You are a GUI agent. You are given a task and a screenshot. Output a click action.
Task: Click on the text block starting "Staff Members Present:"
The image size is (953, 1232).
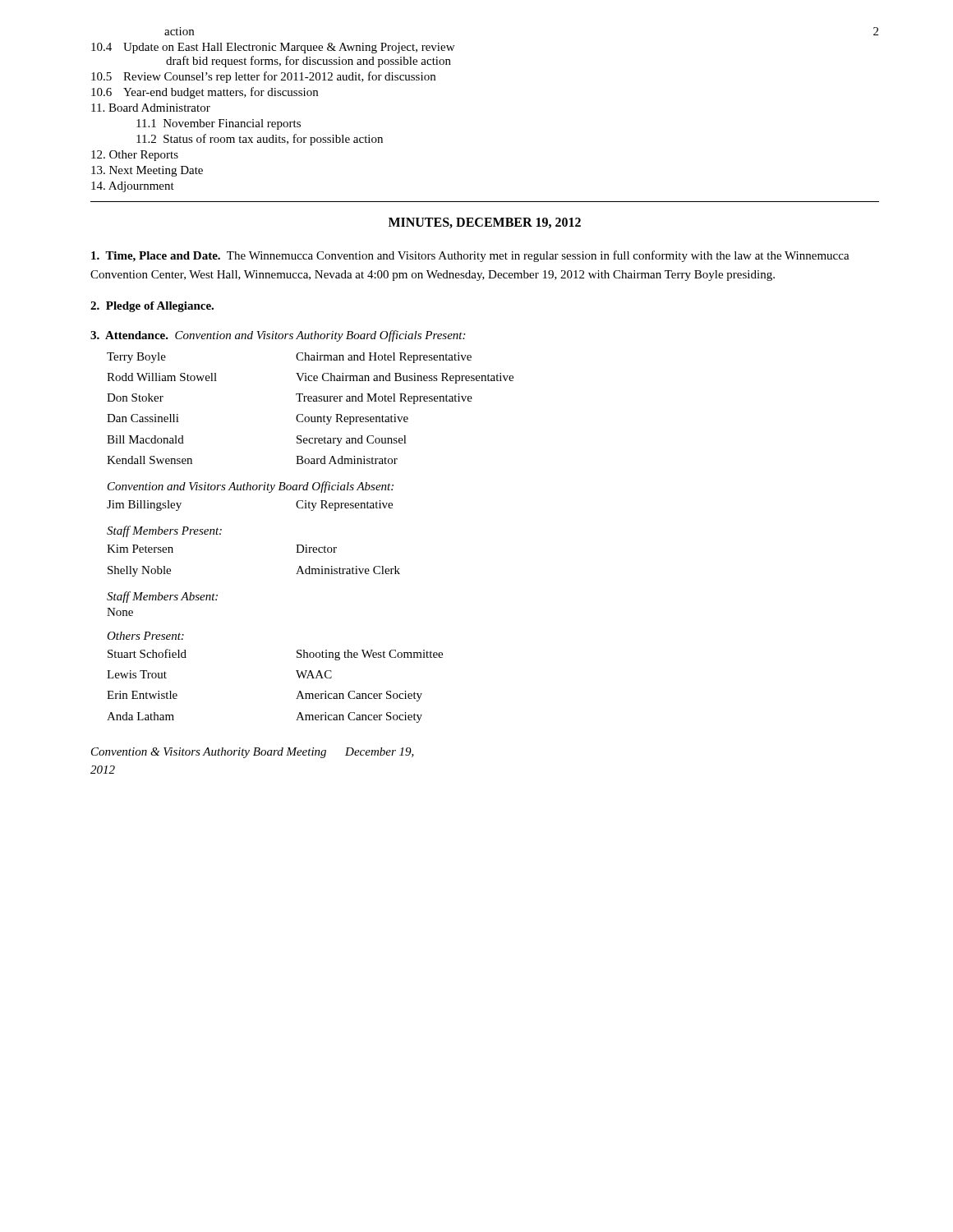pyautogui.click(x=165, y=531)
